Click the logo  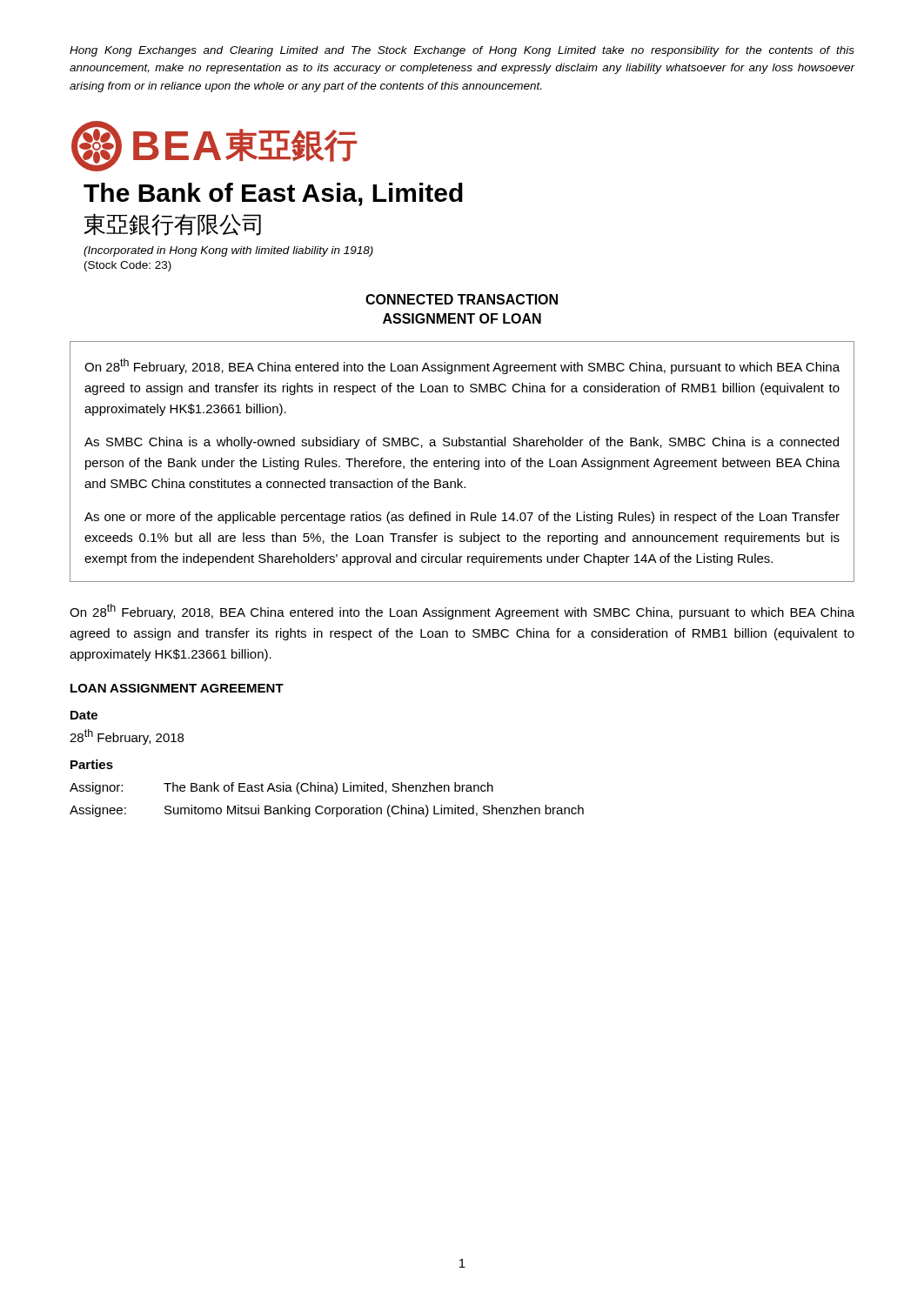[462, 146]
